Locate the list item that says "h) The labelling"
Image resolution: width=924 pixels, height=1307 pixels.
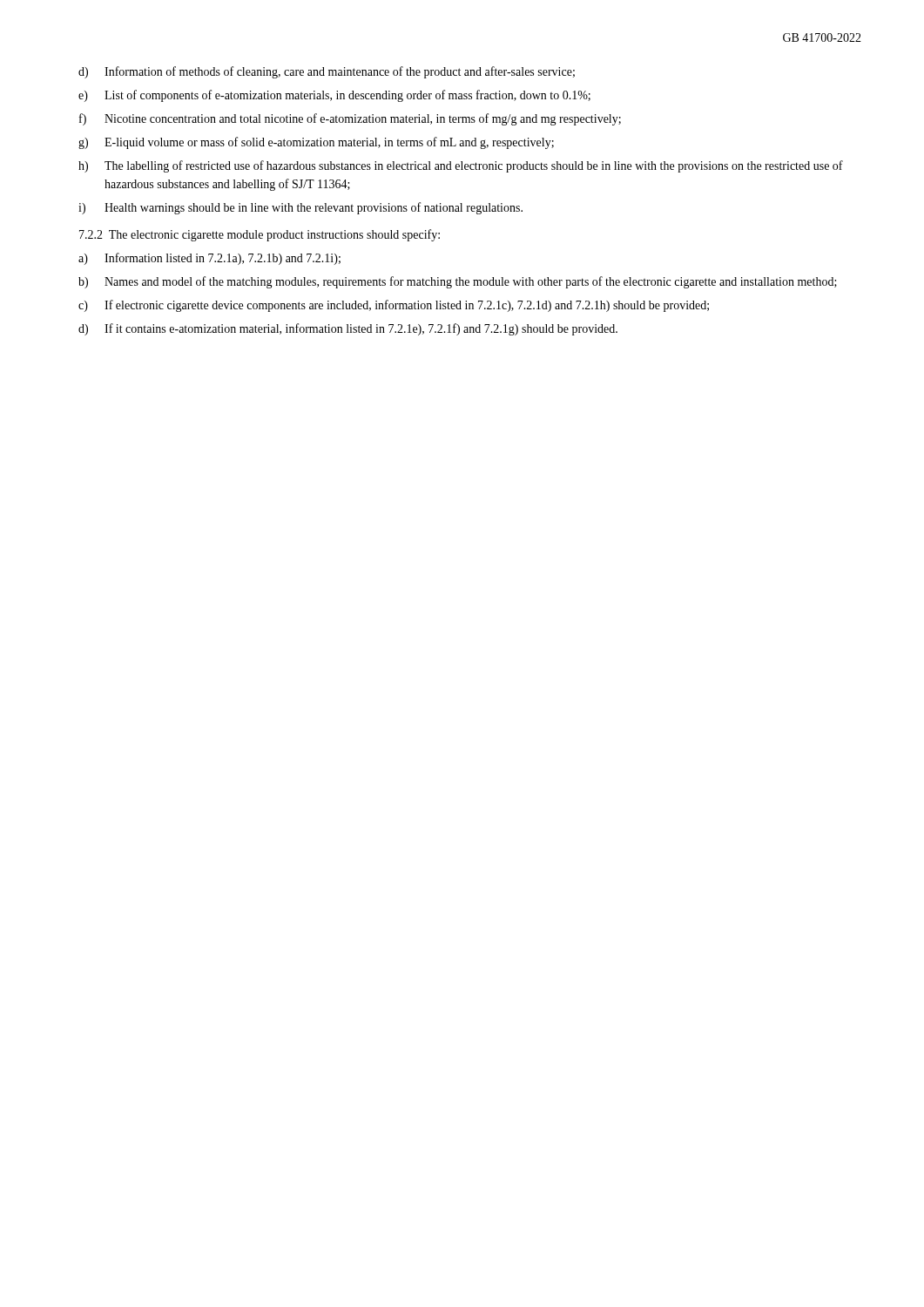click(462, 175)
